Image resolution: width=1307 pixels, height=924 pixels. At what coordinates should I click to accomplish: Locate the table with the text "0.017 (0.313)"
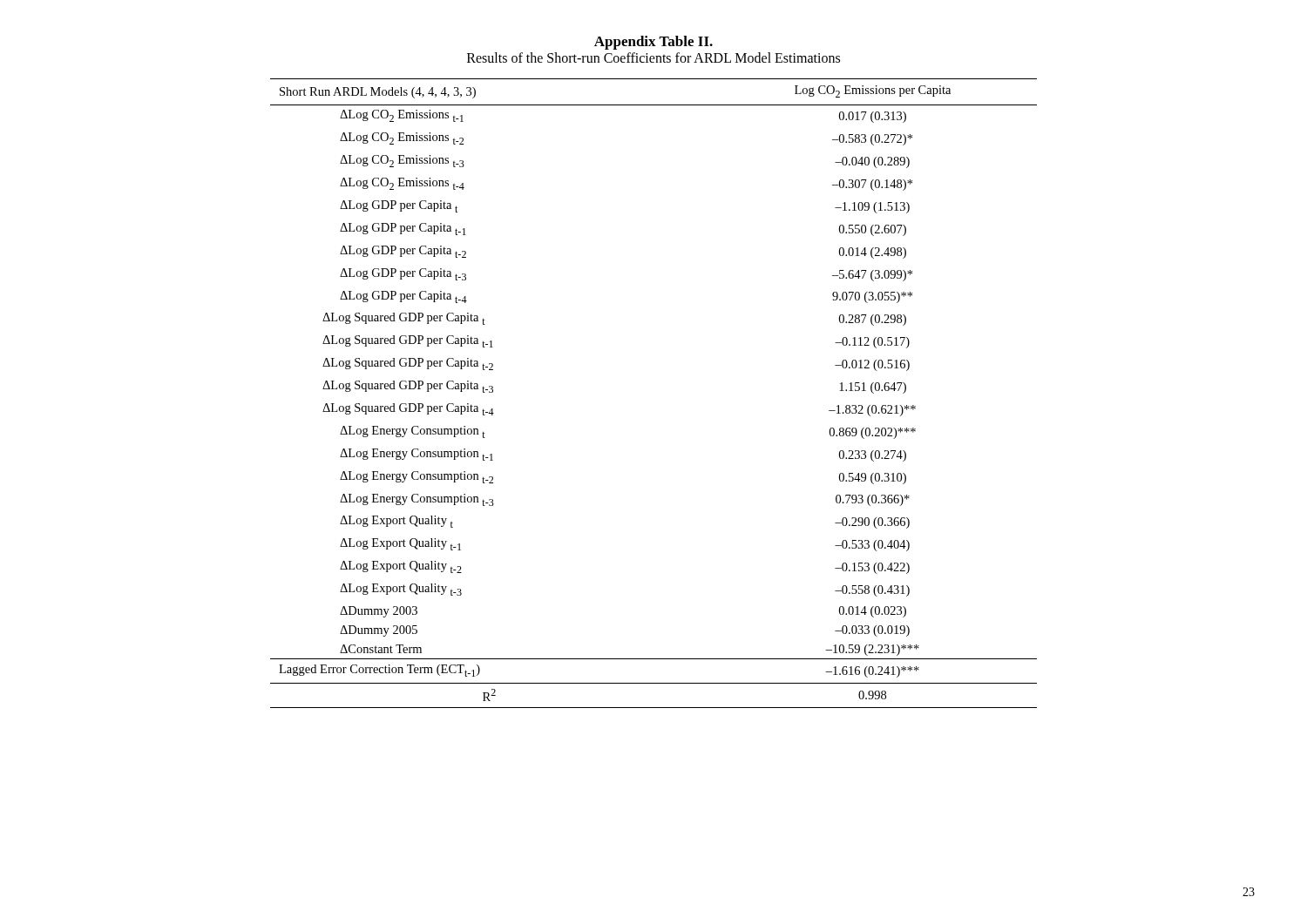click(x=654, y=393)
